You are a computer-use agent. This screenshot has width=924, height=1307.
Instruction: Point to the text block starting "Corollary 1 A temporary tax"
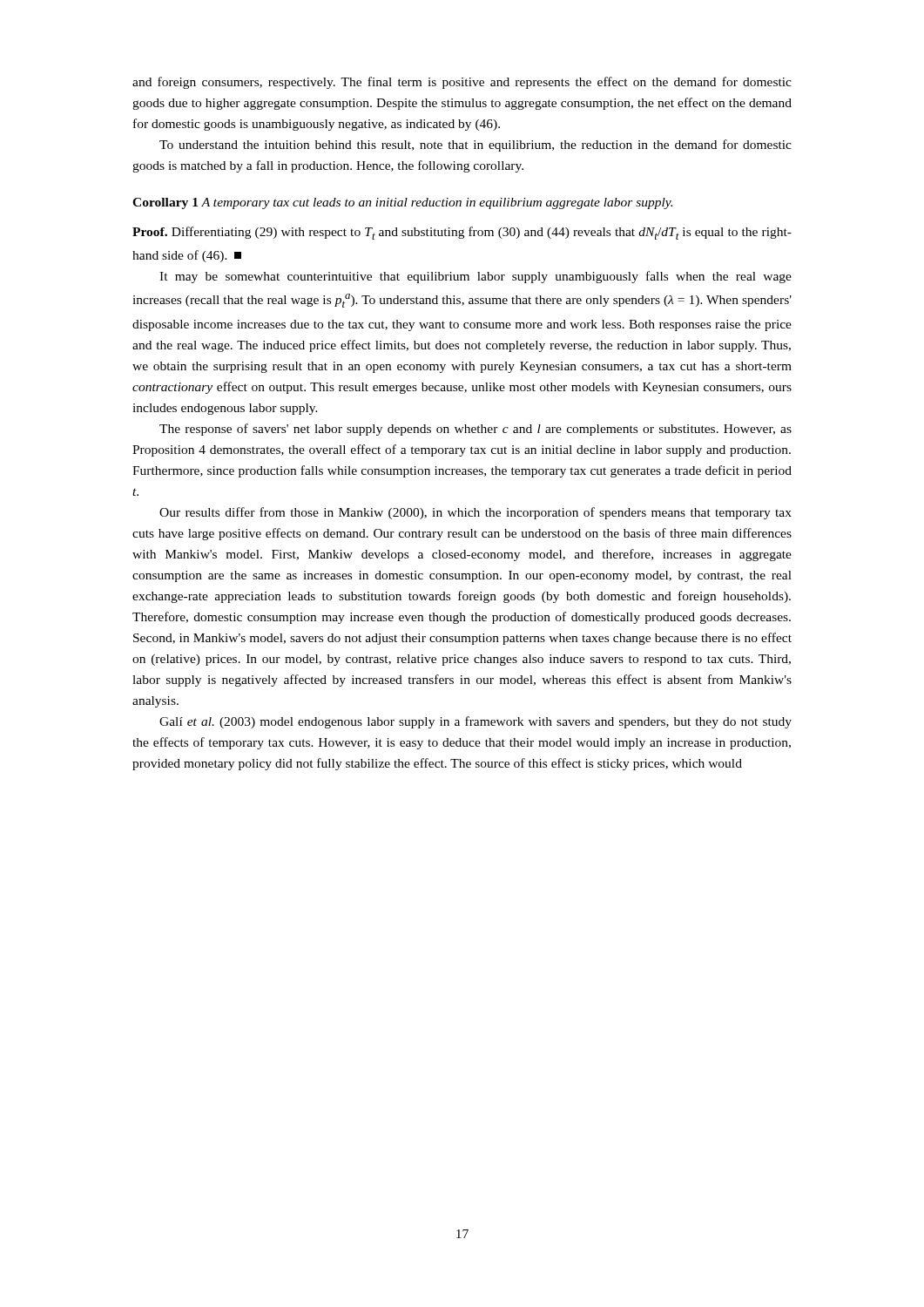point(462,202)
